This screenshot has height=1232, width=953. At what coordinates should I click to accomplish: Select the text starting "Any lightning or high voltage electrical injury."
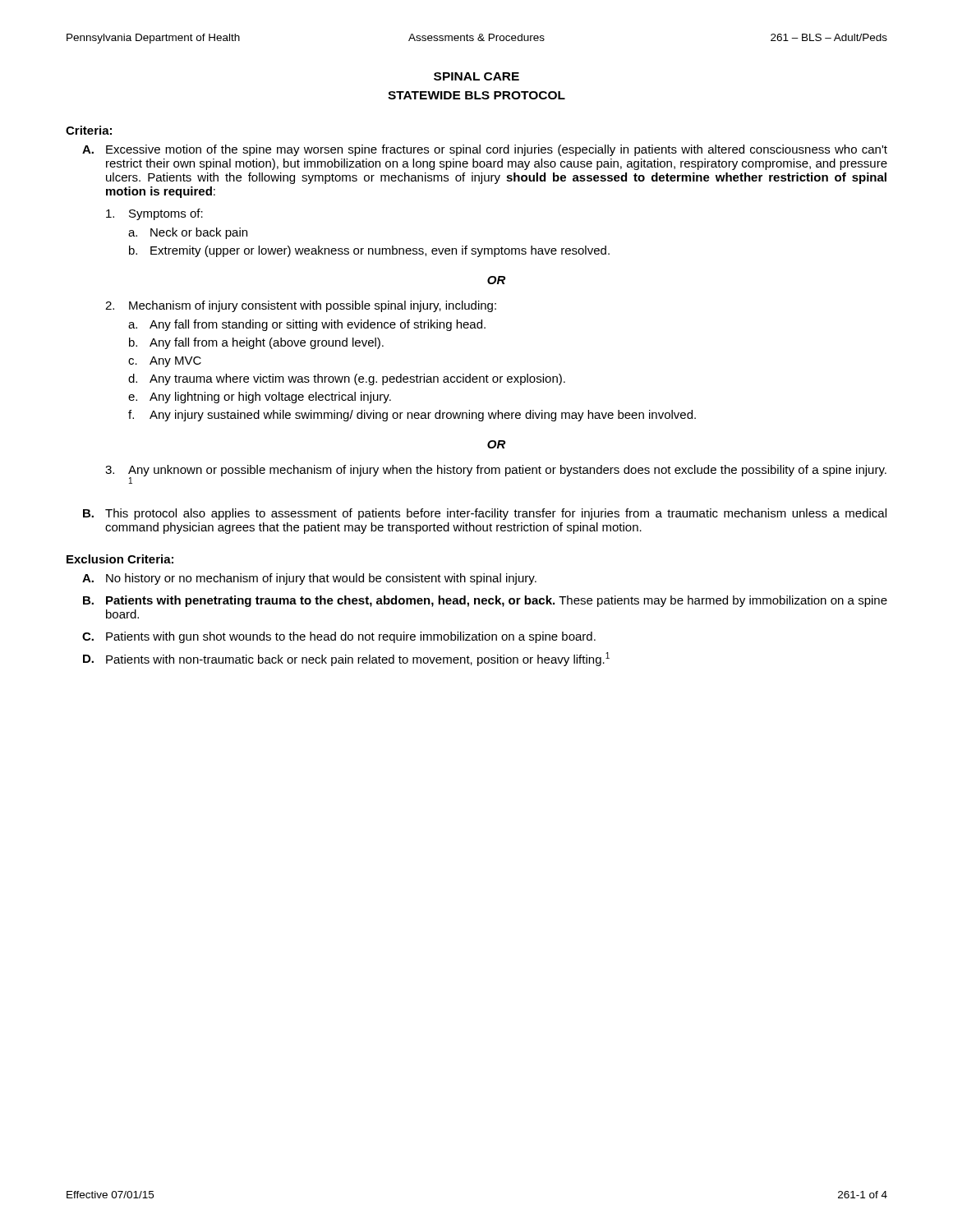pos(271,396)
